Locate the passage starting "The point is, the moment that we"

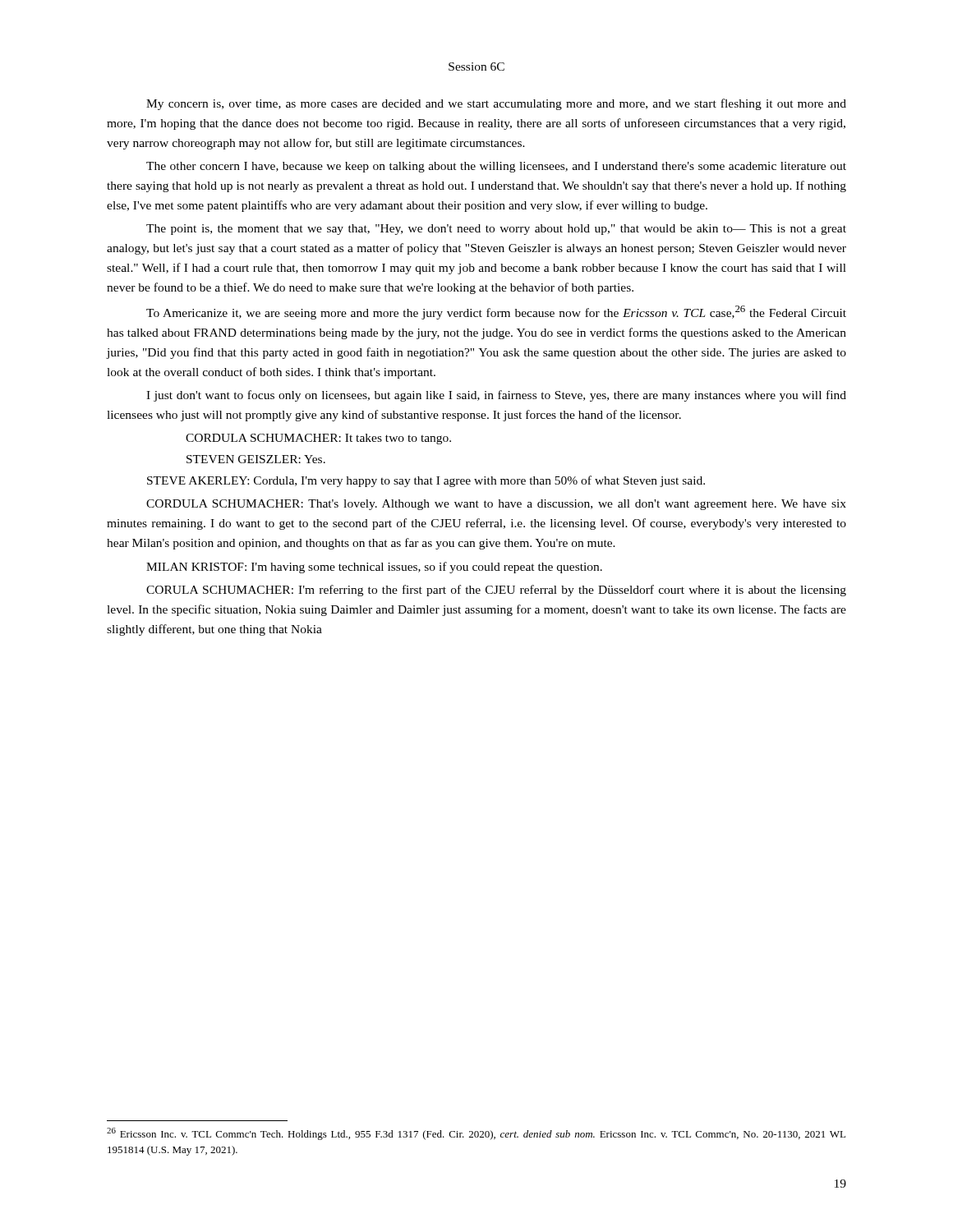tap(476, 258)
